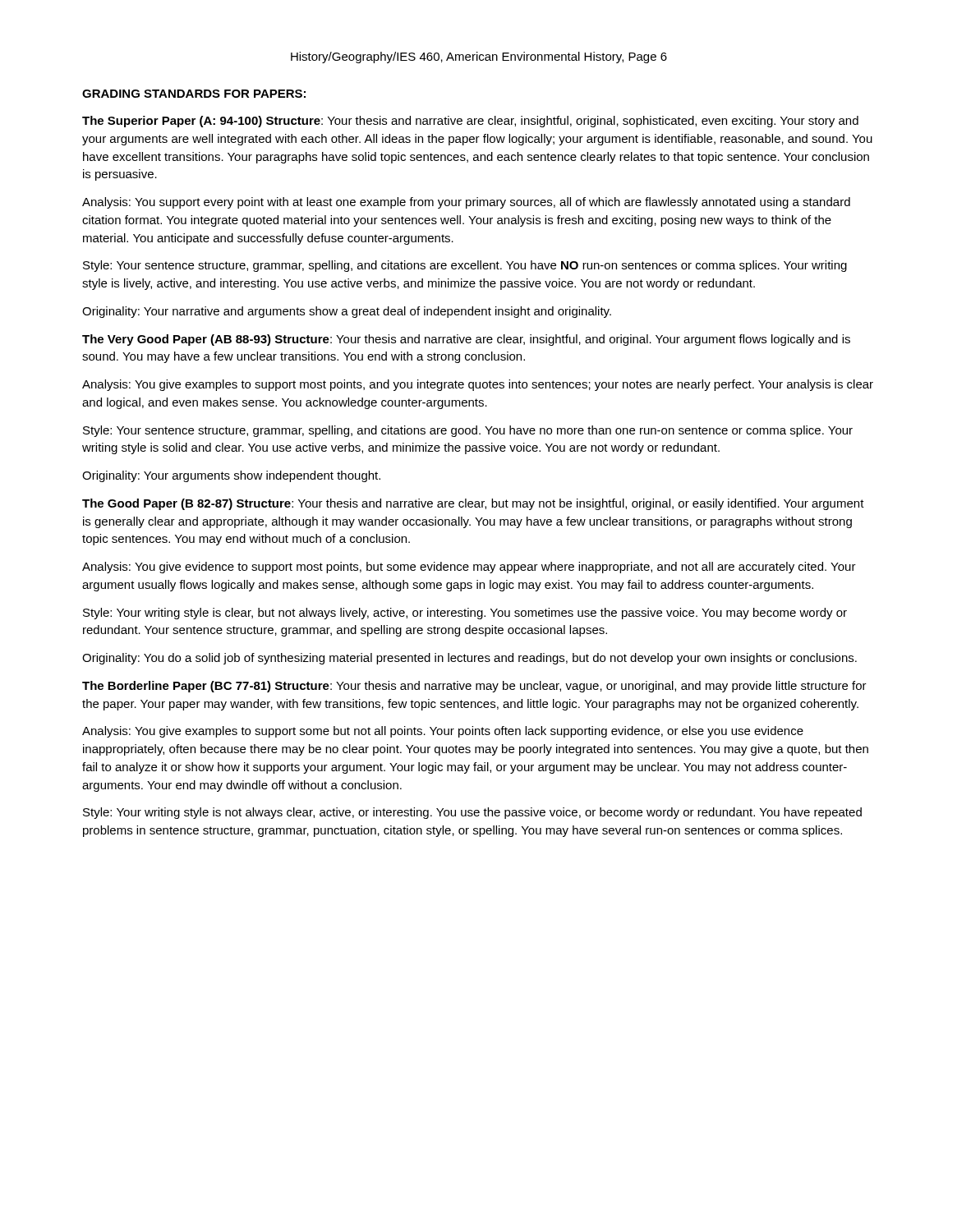This screenshot has height=1232, width=957.
Task: Point to the text starting "Analysis: You give evidence"
Action: pos(469,575)
